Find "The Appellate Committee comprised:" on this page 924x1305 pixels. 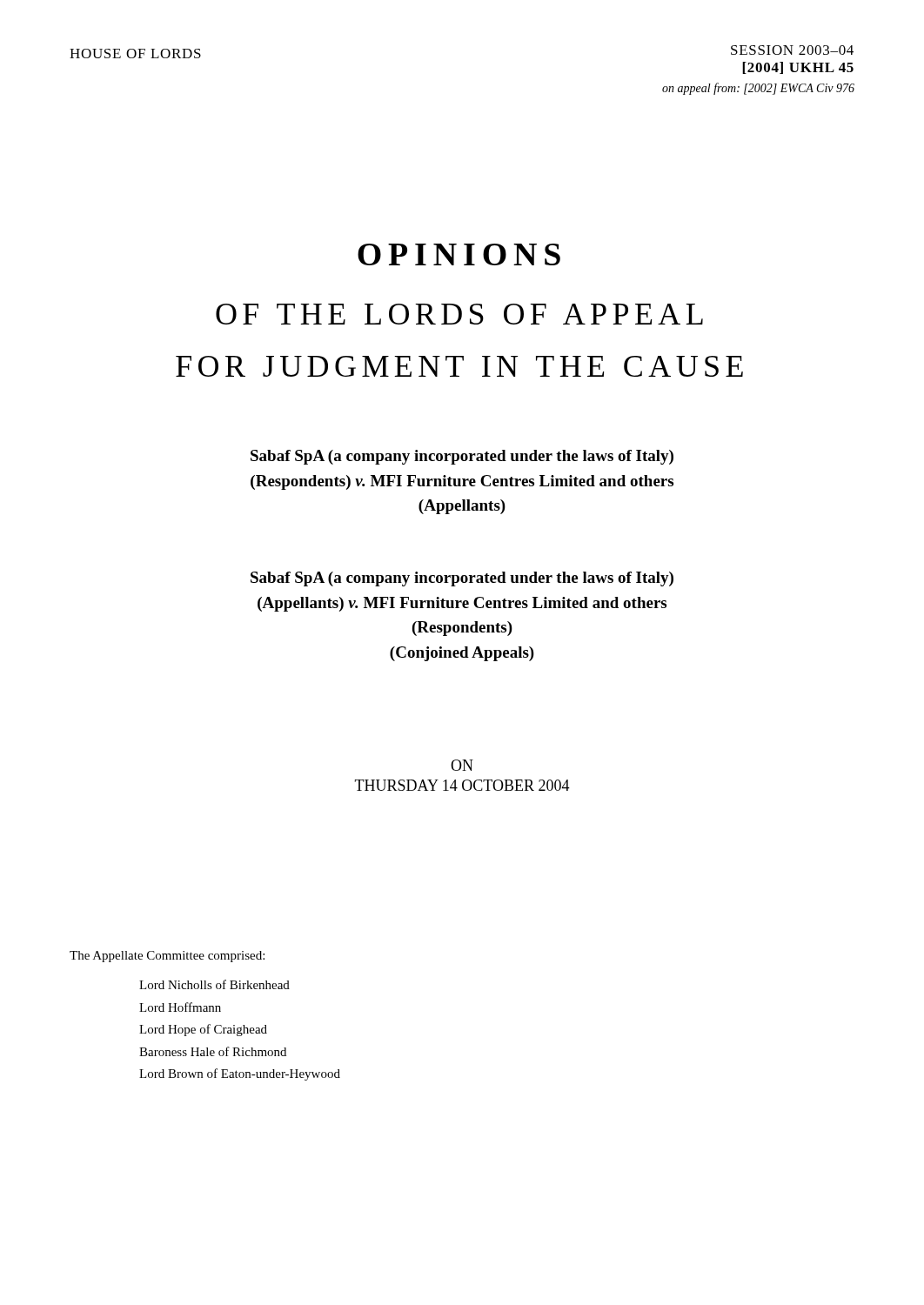pos(168,955)
